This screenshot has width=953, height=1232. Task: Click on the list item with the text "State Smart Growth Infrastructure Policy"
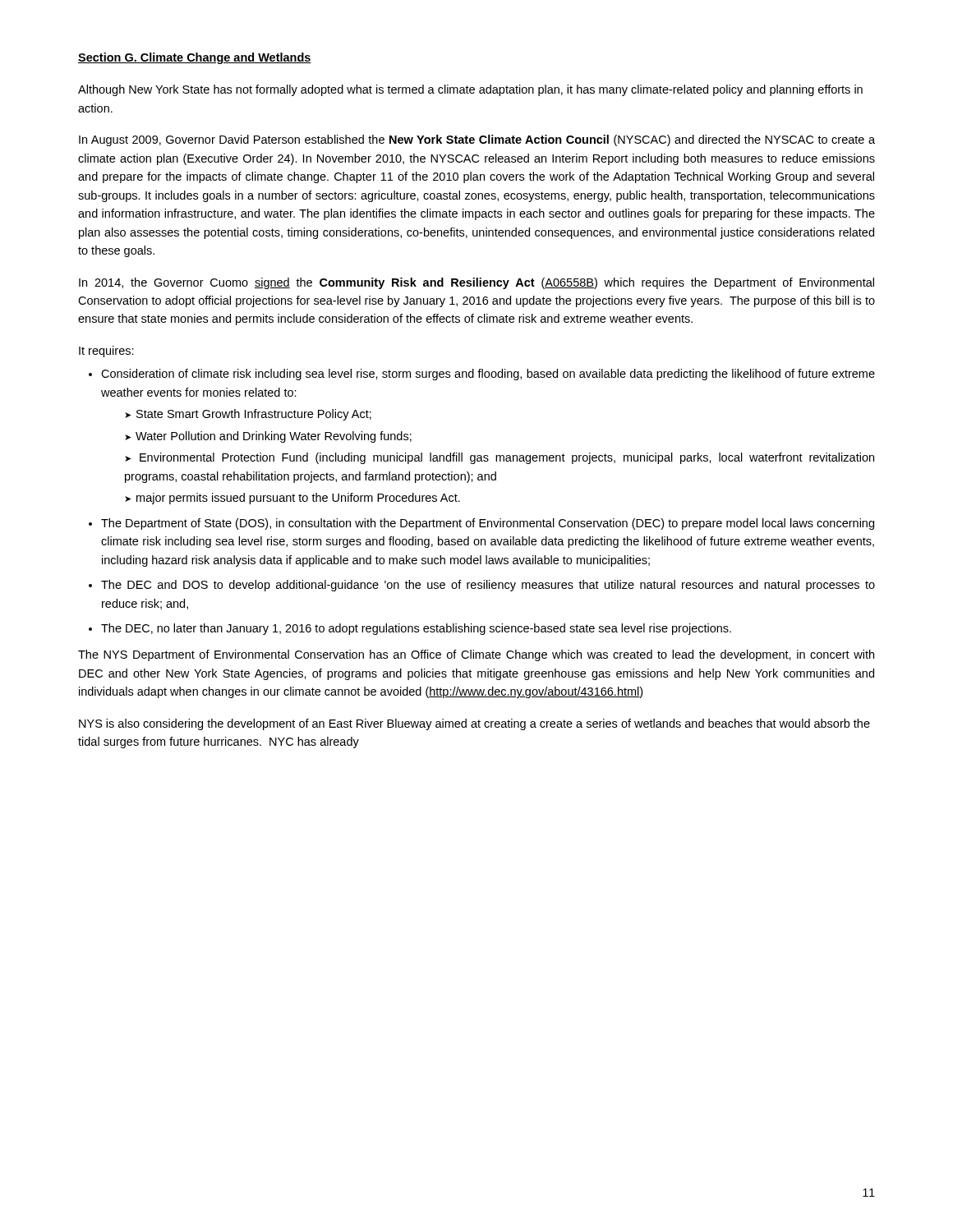pos(254,414)
